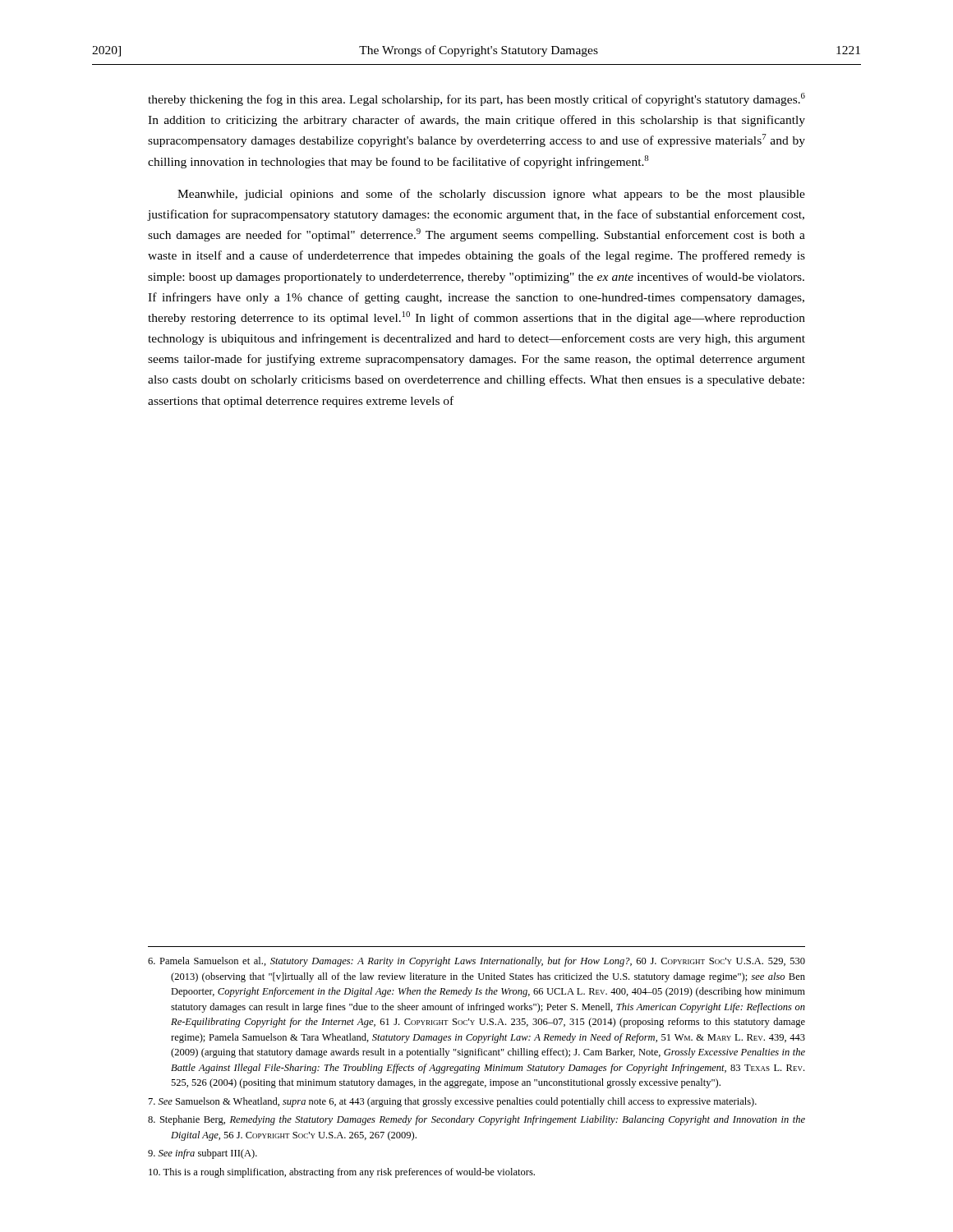Point to the block starting "This is a"
Viewport: 953px width, 1232px height.
click(x=342, y=1172)
